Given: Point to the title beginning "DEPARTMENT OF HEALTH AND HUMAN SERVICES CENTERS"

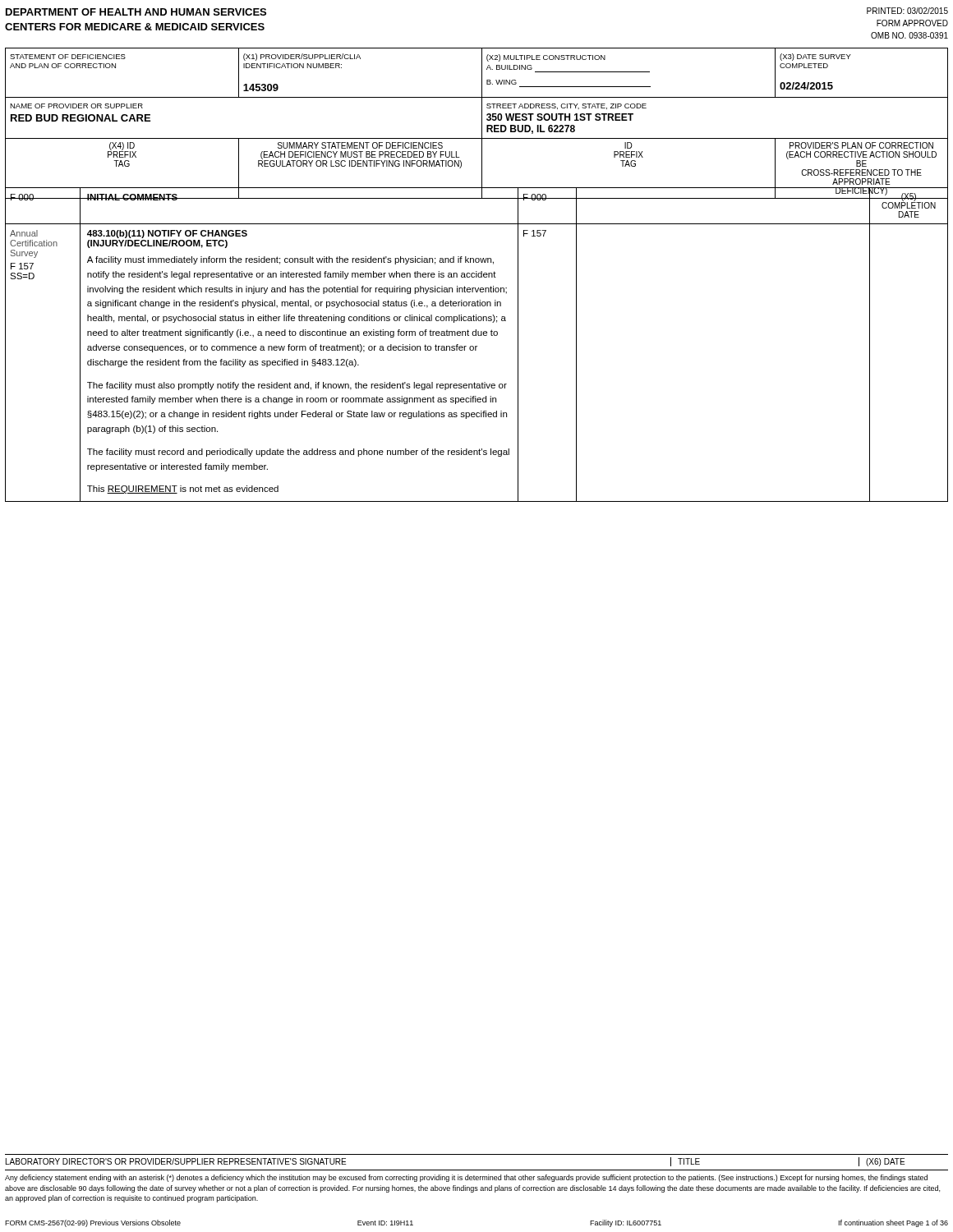Looking at the screenshot, I should click(136, 19).
